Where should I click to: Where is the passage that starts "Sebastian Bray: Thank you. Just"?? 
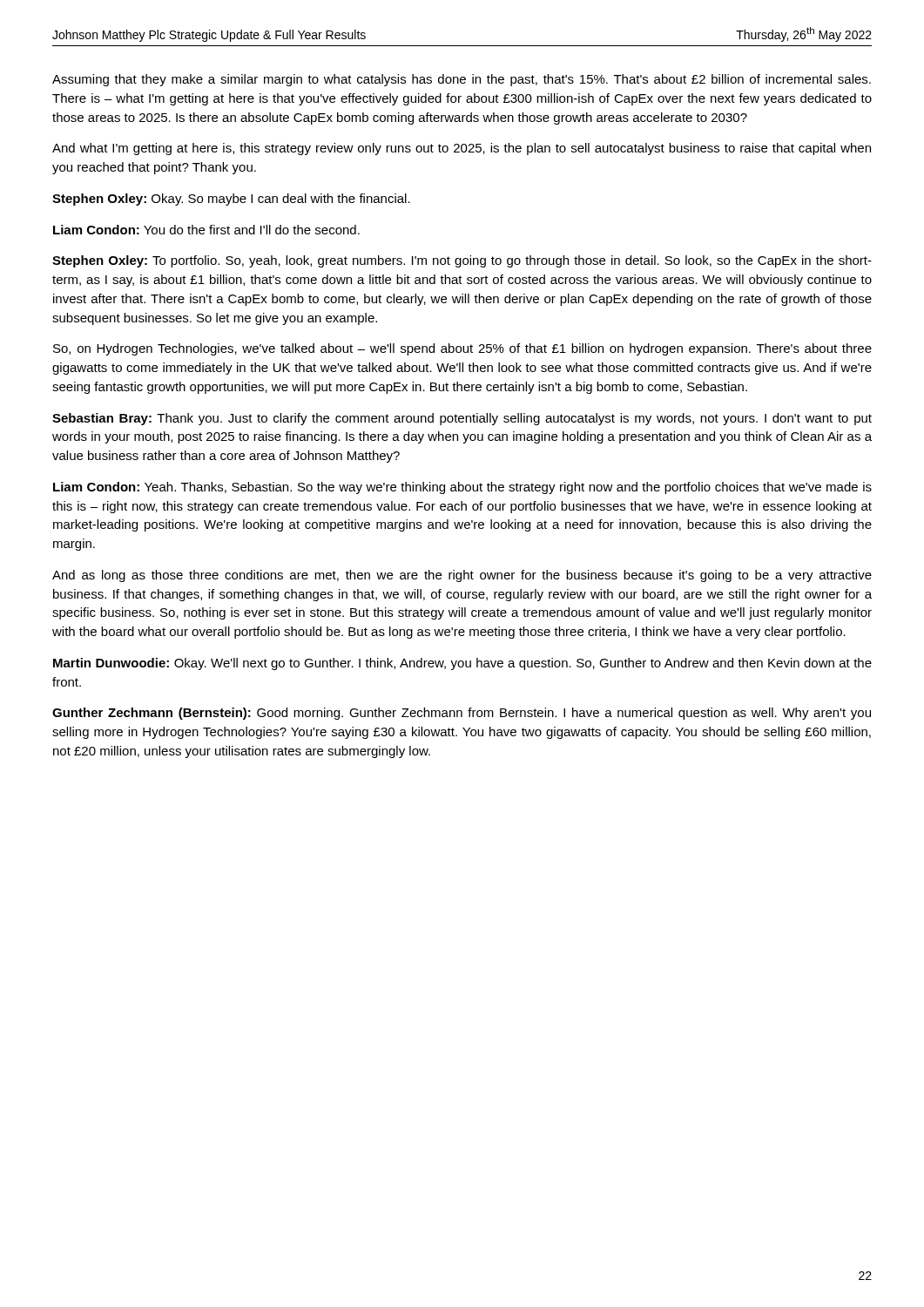click(x=462, y=436)
